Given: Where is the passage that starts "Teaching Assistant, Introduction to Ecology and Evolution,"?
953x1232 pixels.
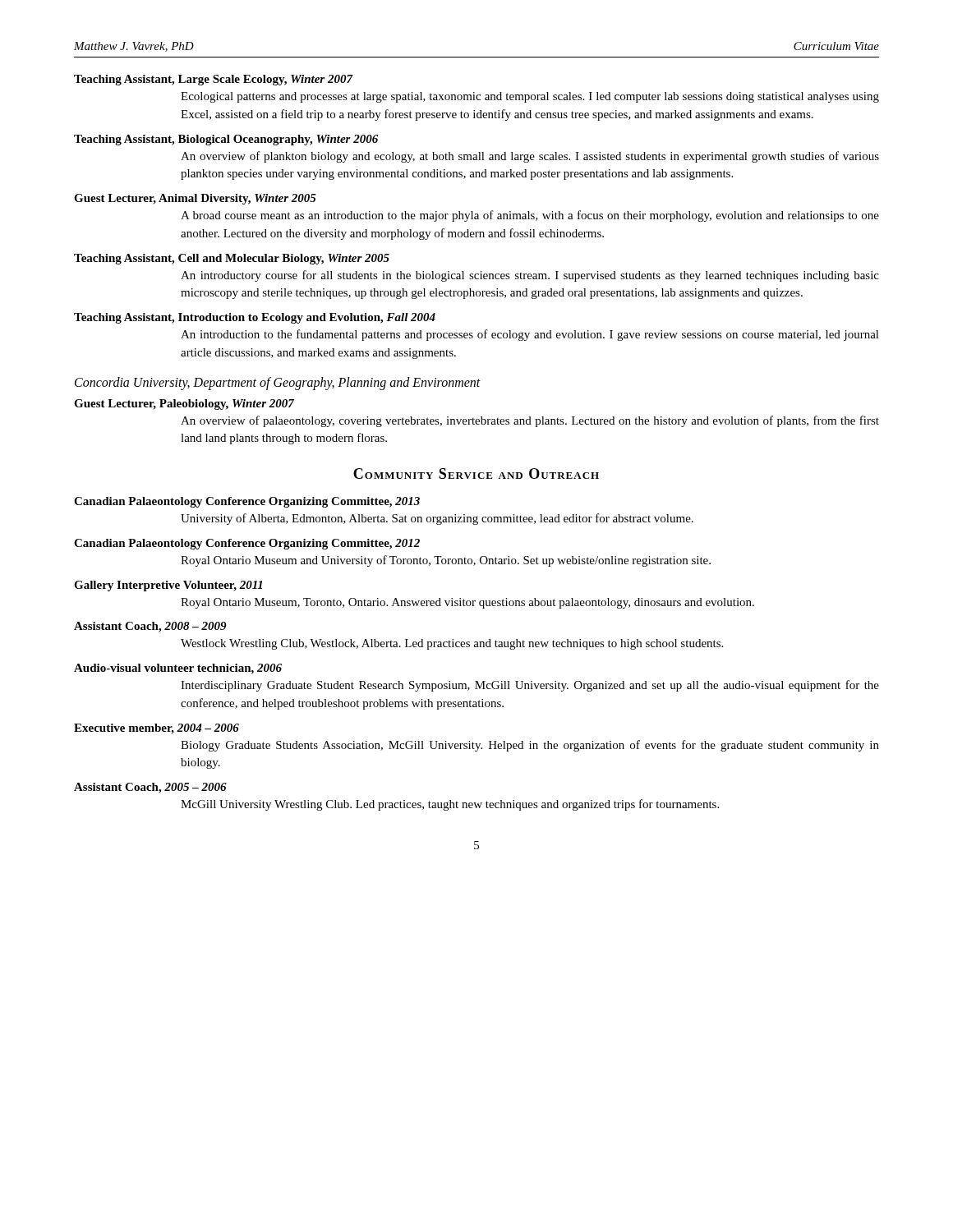Looking at the screenshot, I should [476, 336].
